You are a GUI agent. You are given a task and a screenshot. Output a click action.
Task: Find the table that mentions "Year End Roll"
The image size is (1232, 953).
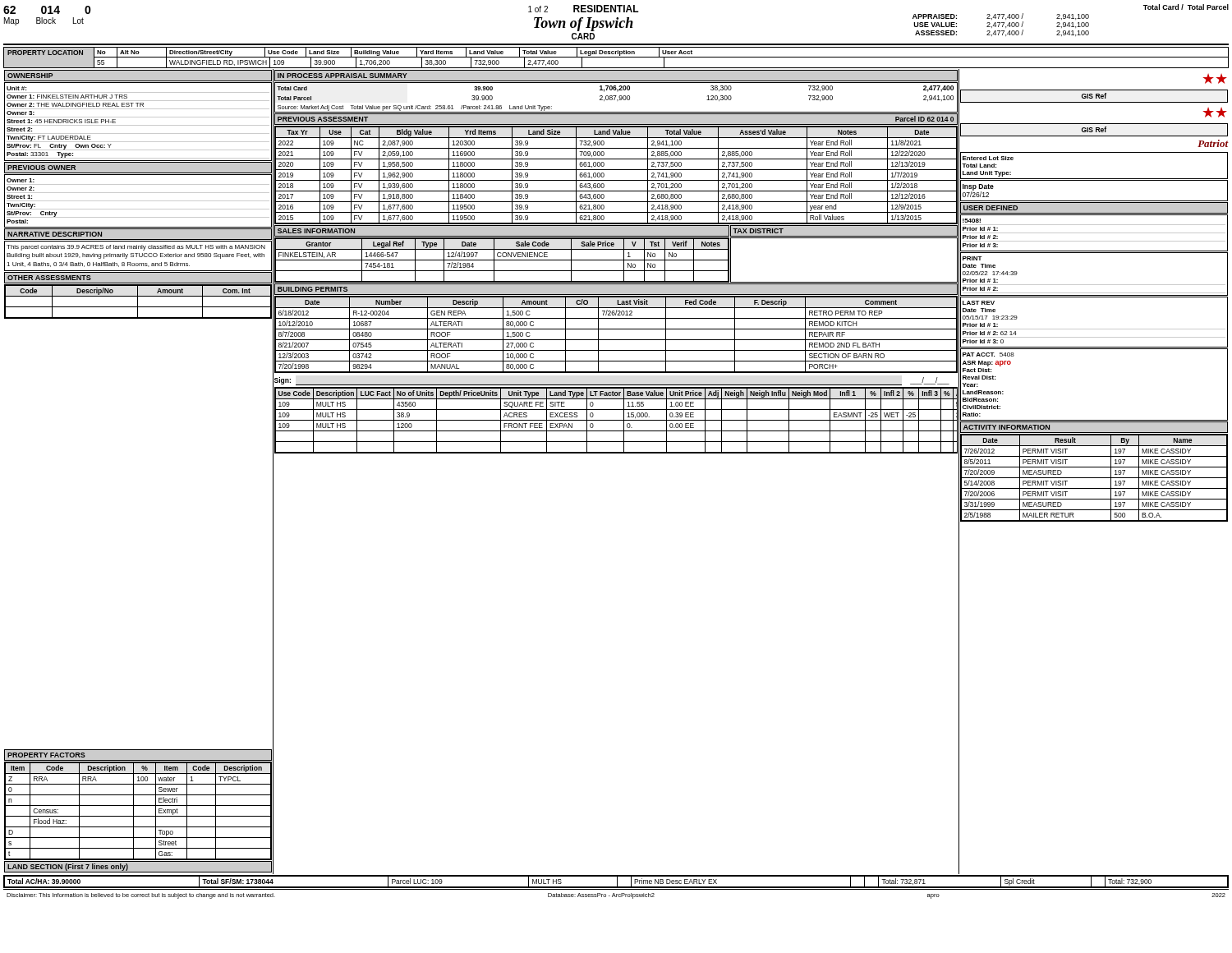pyautogui.click(x=616, y=175)
